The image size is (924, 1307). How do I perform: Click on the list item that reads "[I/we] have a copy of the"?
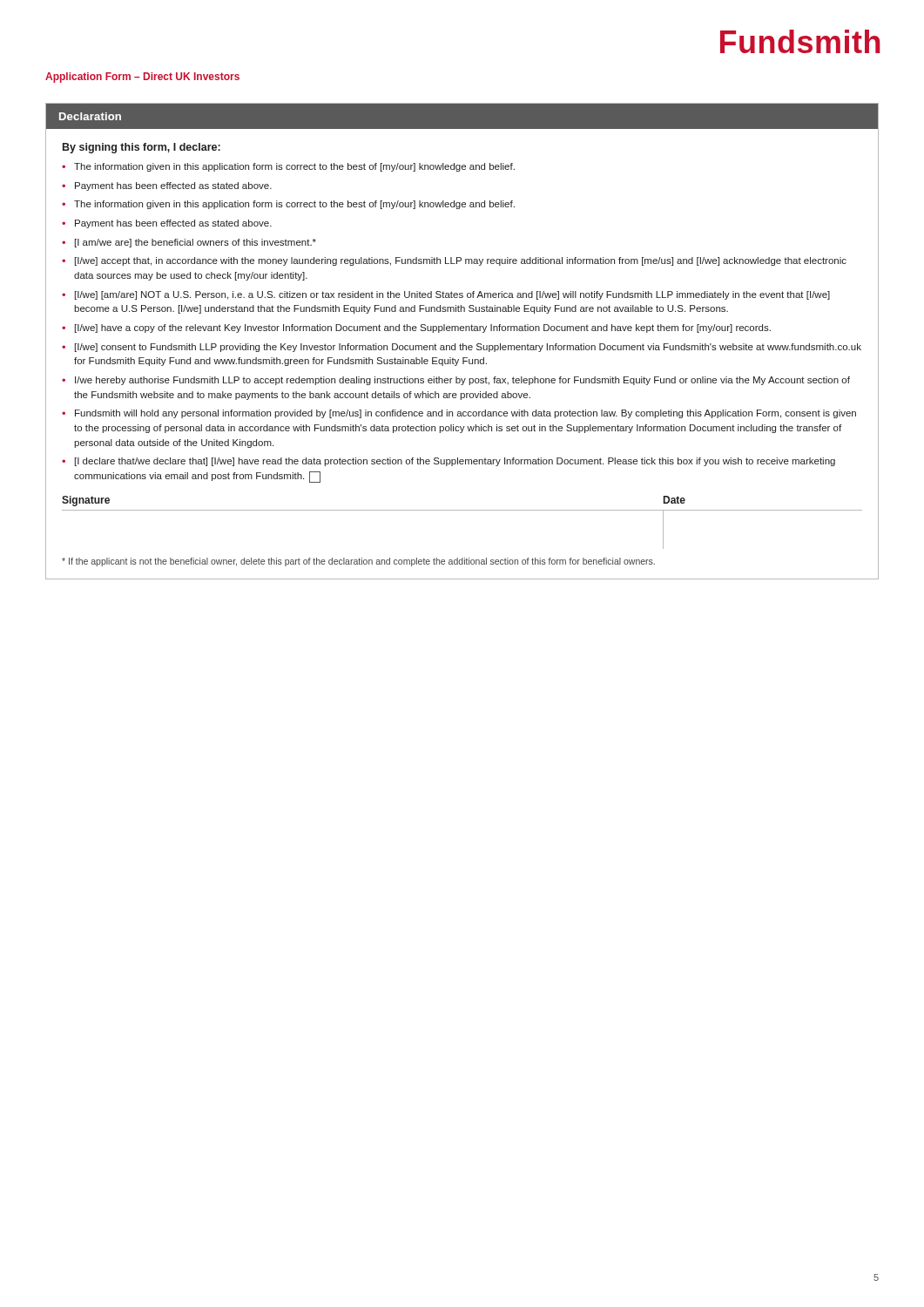(x=423, y=328)
